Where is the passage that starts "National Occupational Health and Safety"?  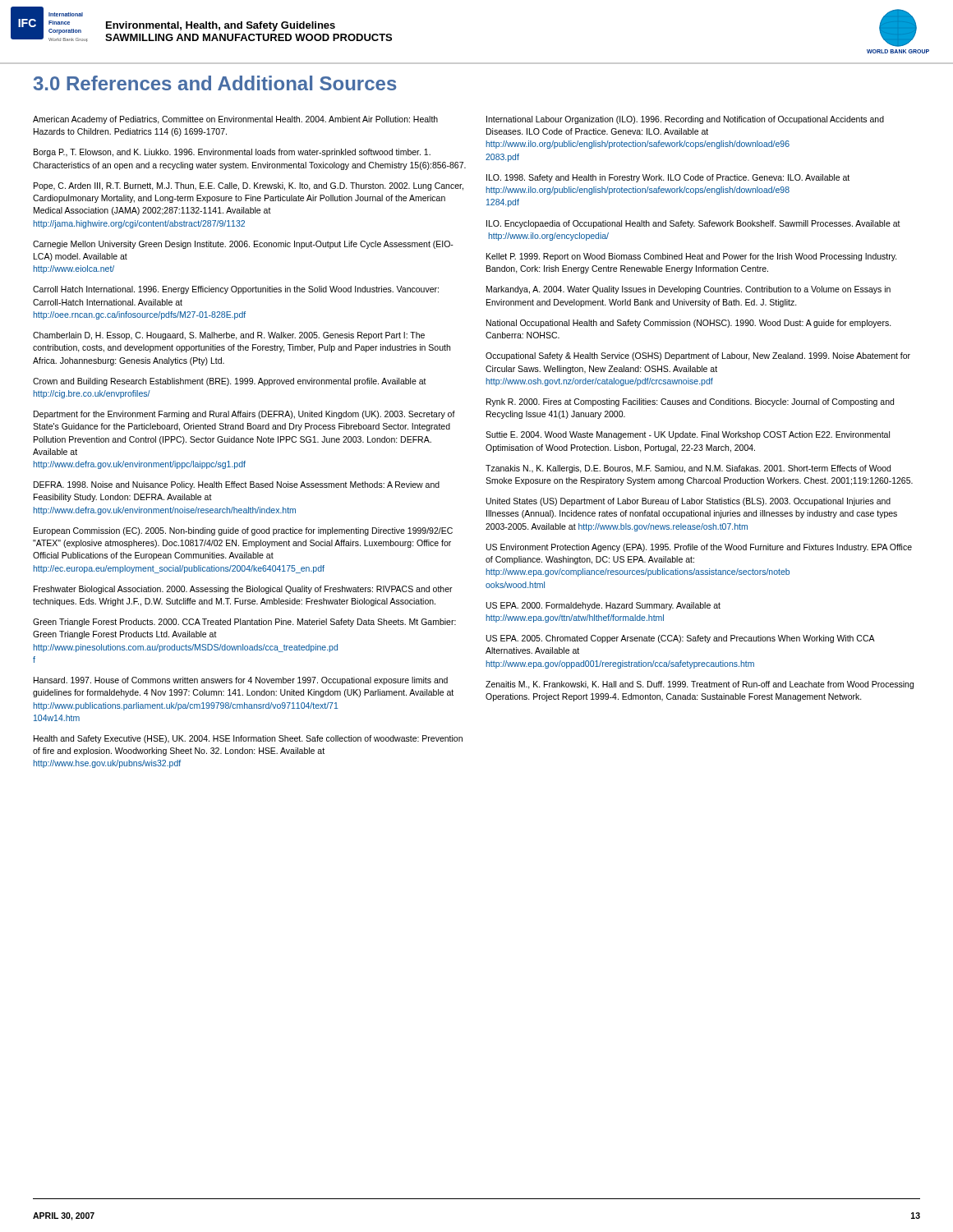tap(689, 329)
